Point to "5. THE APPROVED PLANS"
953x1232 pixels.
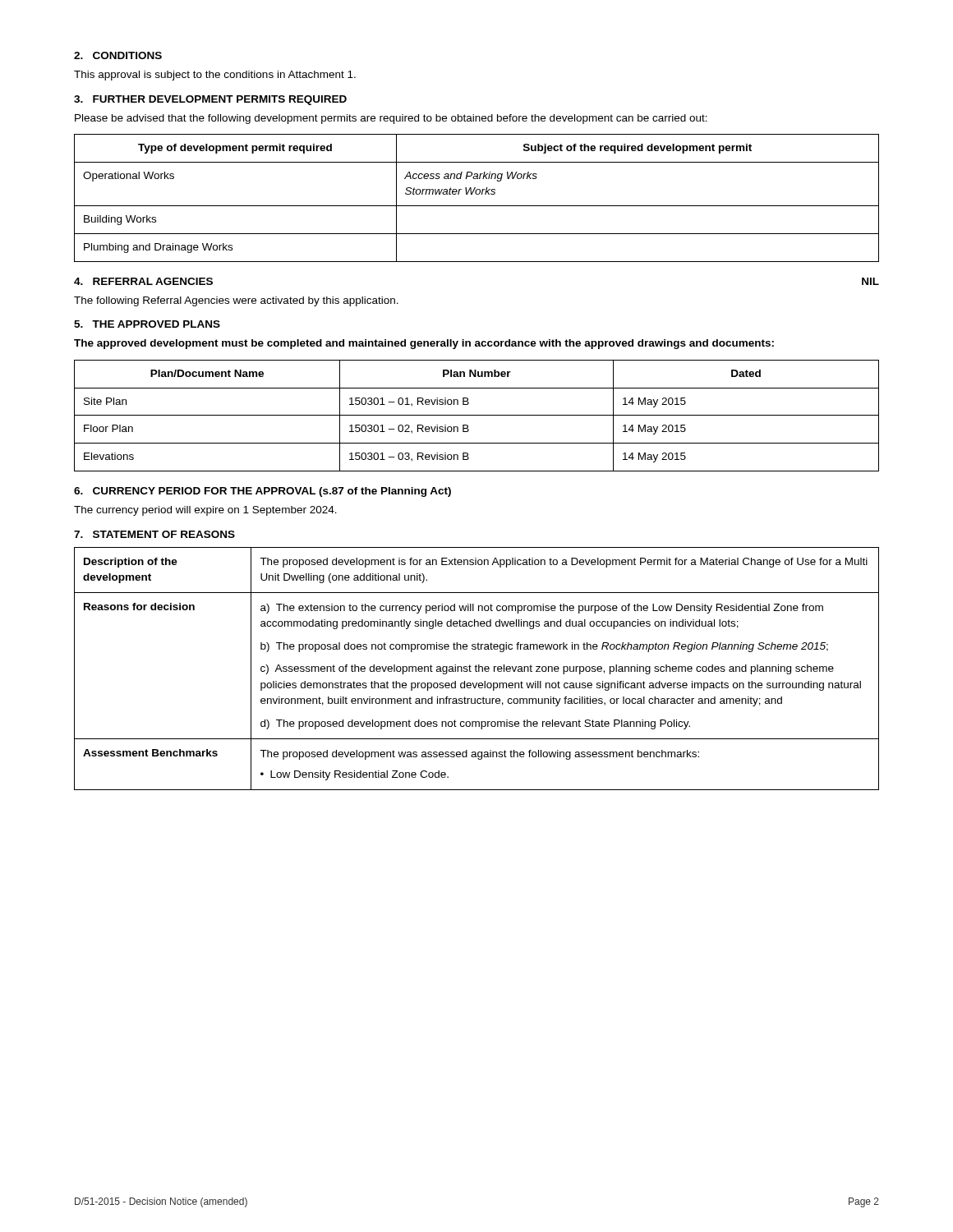(147, 324)
